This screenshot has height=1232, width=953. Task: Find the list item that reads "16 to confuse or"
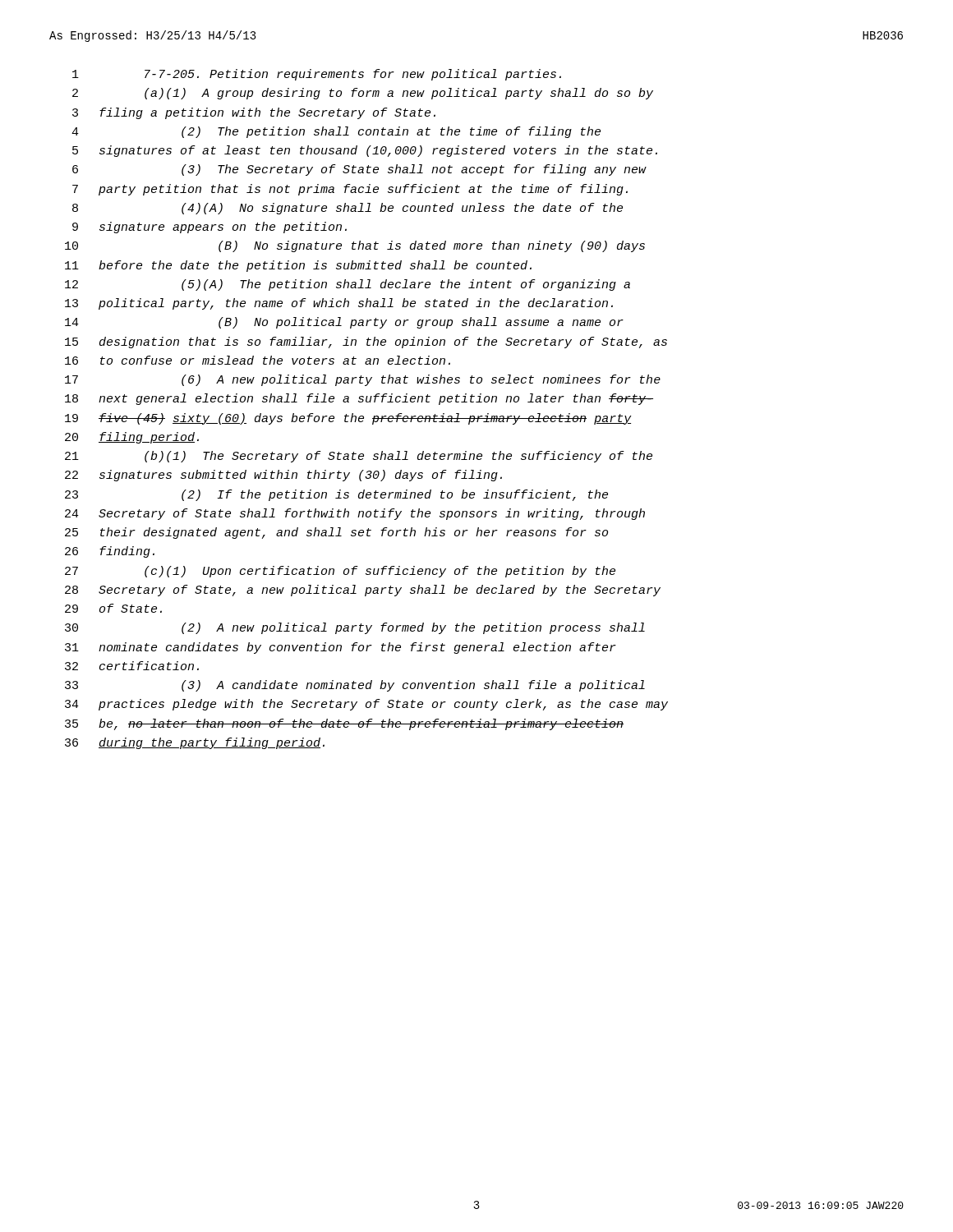272,359
